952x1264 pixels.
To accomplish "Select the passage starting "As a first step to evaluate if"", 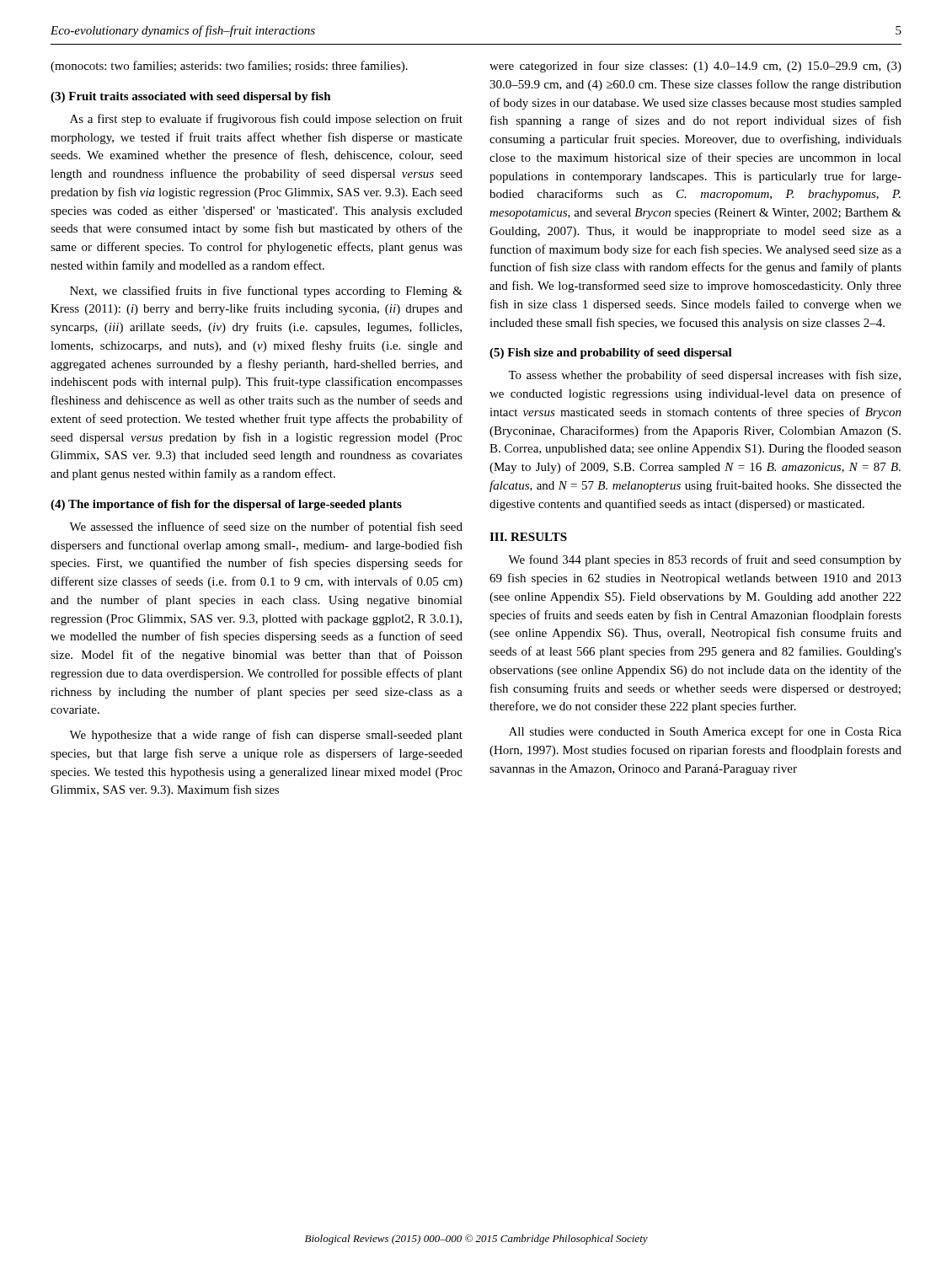I will click(257, 297).
